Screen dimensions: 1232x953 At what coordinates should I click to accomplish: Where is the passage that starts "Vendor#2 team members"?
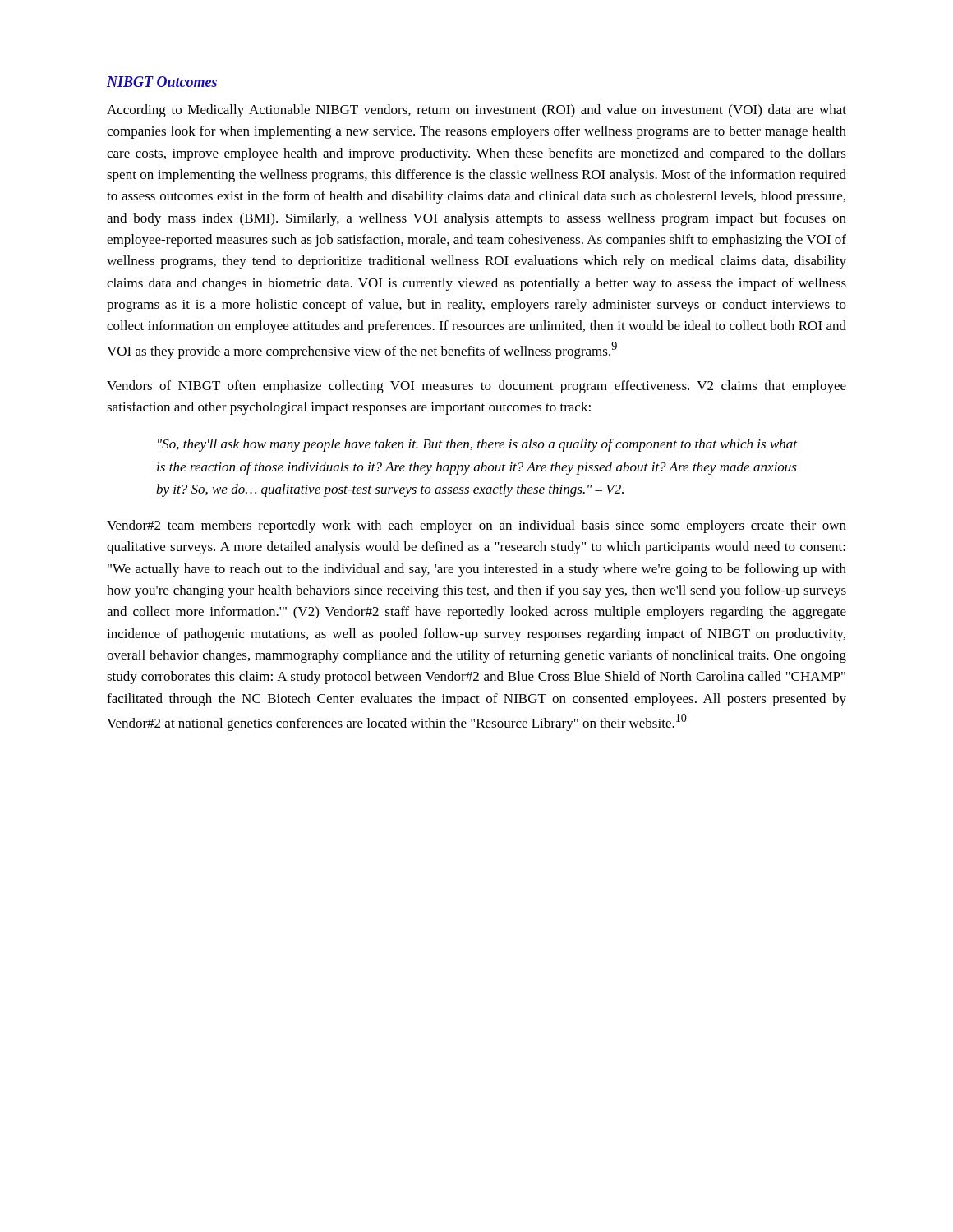pos(476,624)
